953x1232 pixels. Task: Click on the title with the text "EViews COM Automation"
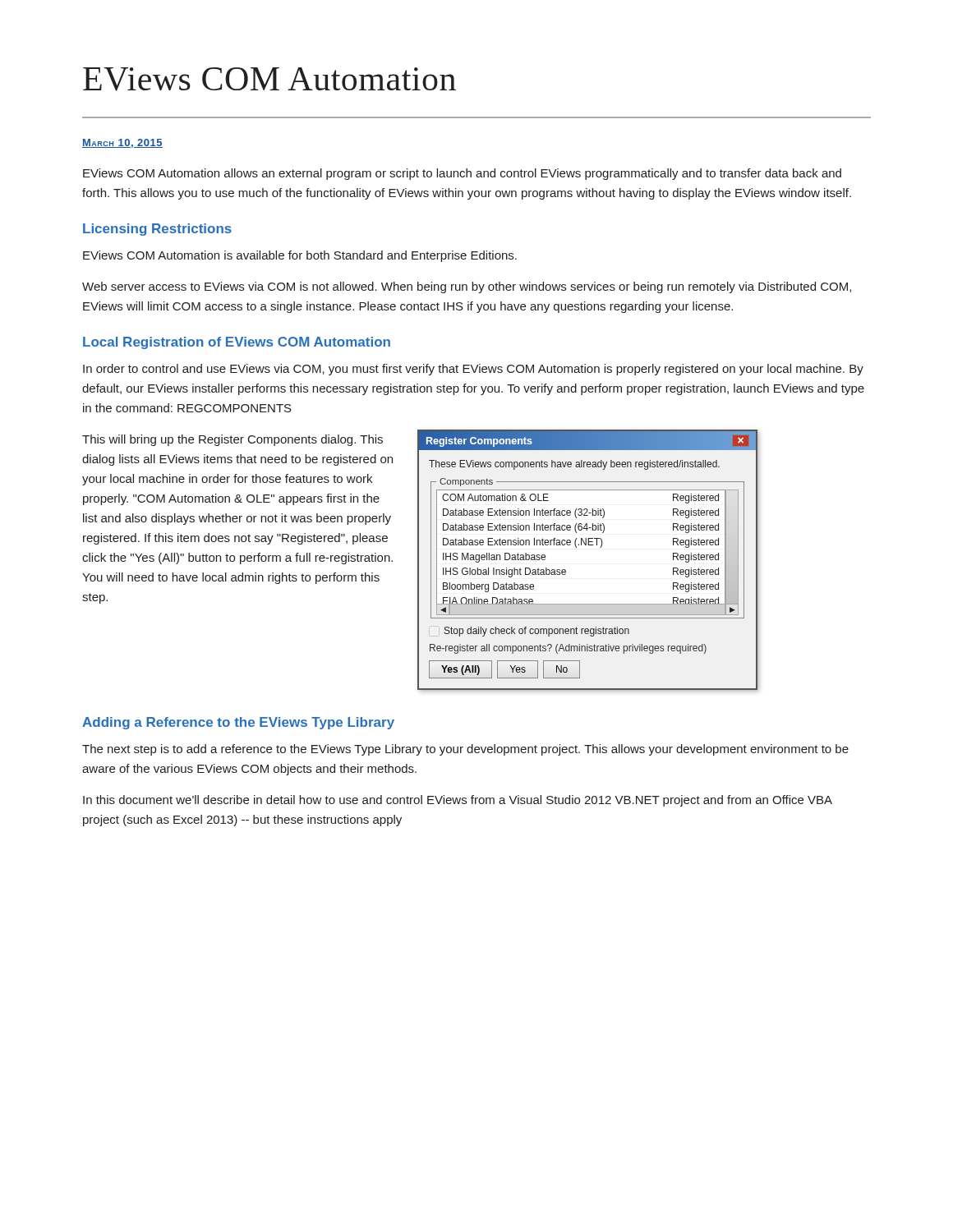click(269, 79)
